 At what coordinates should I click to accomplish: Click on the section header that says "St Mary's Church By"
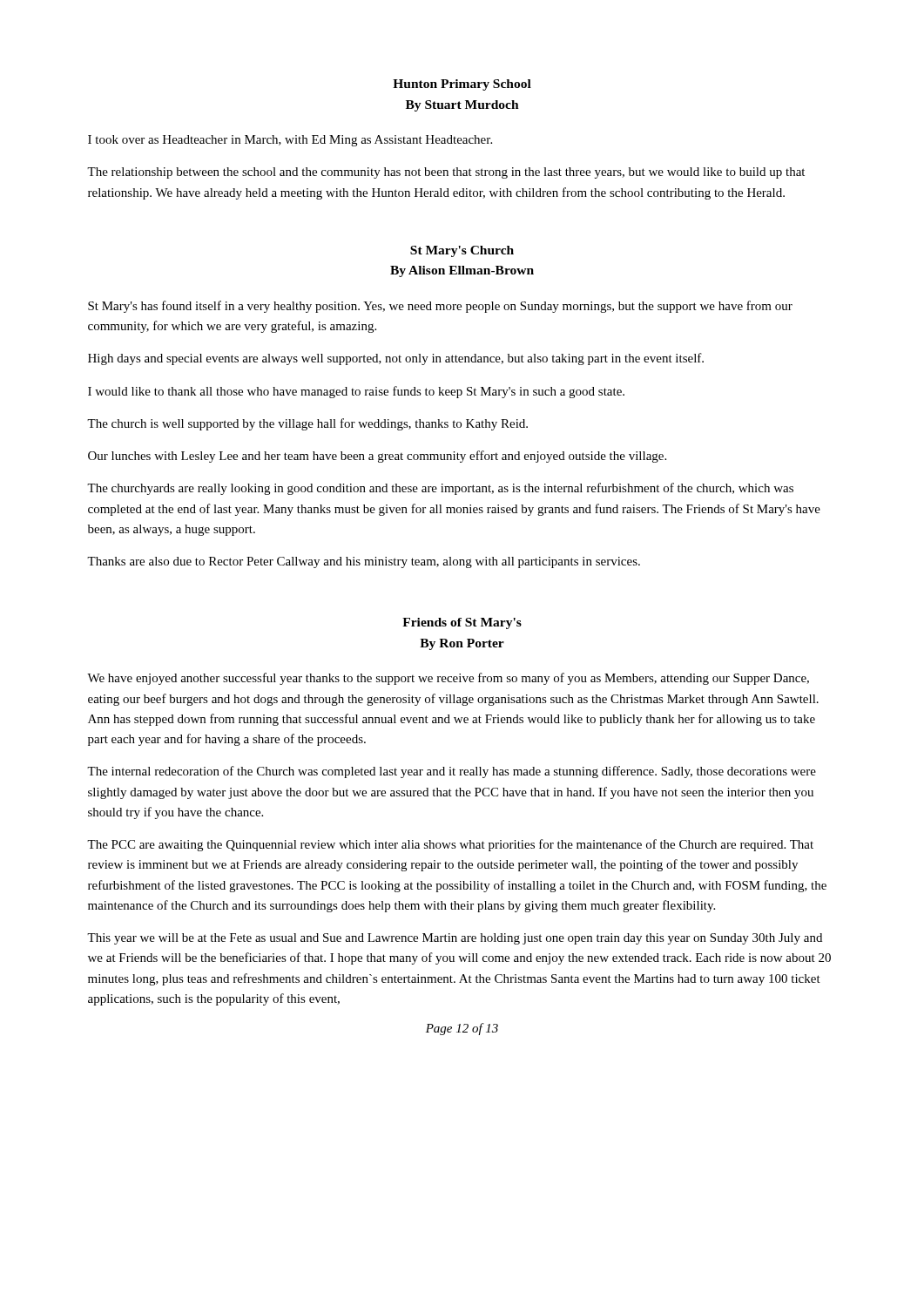tap(462, 260)
